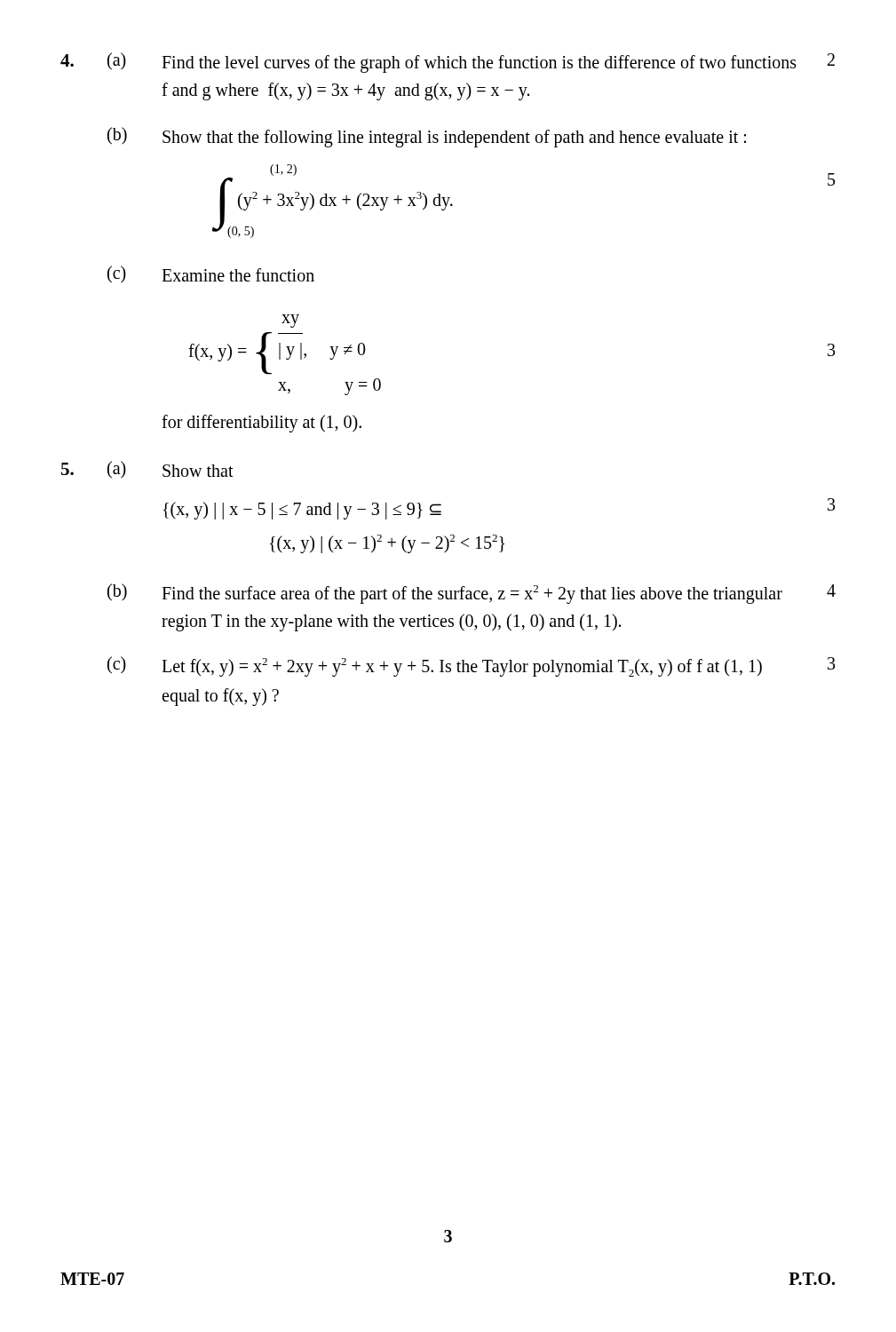Click the passage that begins "4. (a) Find the level curves"
Image resolution: width=896 pixels, height=1332 pixels.
tap(448, 76)
